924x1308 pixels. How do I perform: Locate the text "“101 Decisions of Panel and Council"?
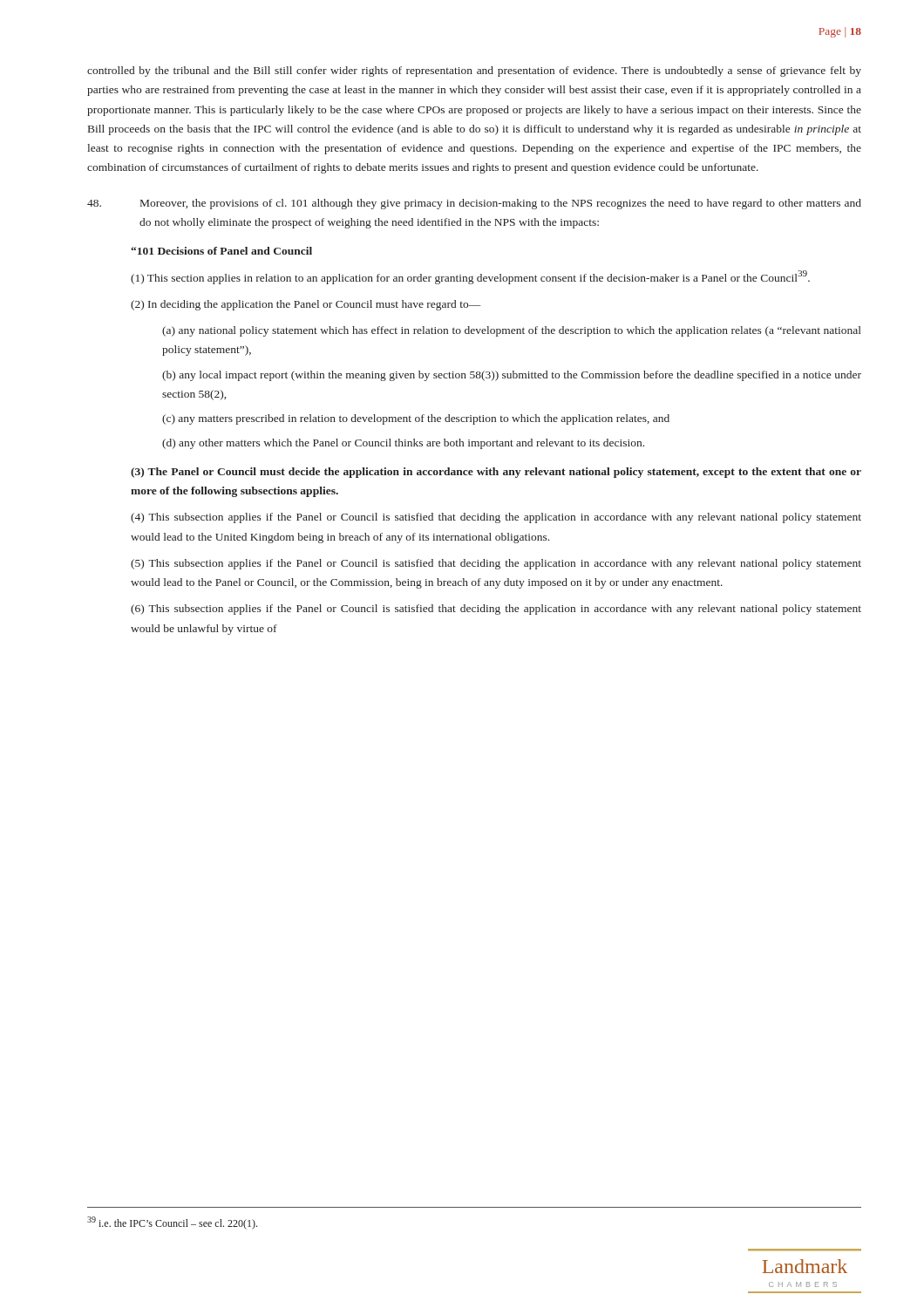(221, 251)
